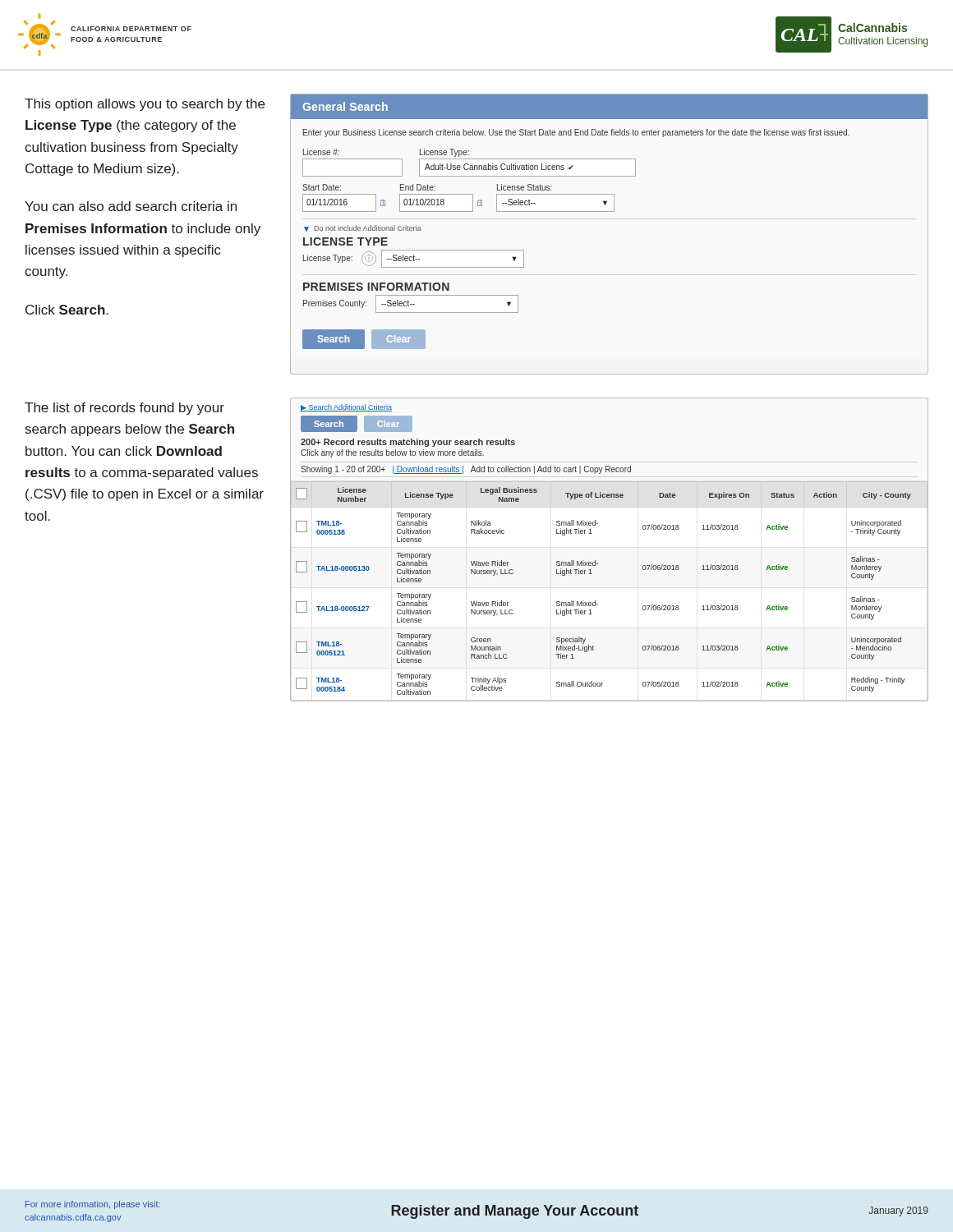
Task: Navigate to the element starting "This option allows you to"
Action: tap(146, 207)
